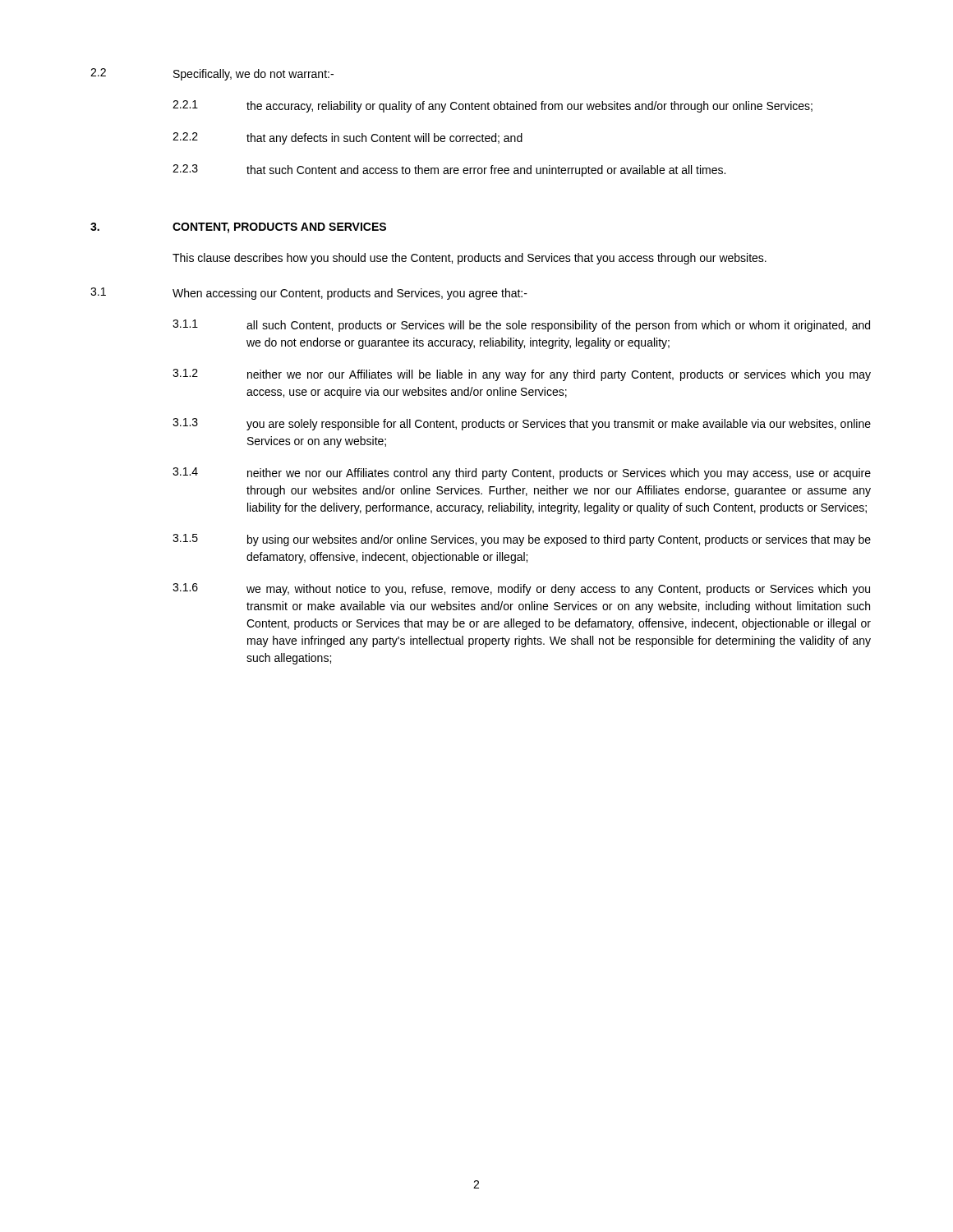This screenshot has height=1232, width=953.
Task: Find the block on this page that starts "3.1.5 by using our websites and/or online"
Action: pos(522,549)
